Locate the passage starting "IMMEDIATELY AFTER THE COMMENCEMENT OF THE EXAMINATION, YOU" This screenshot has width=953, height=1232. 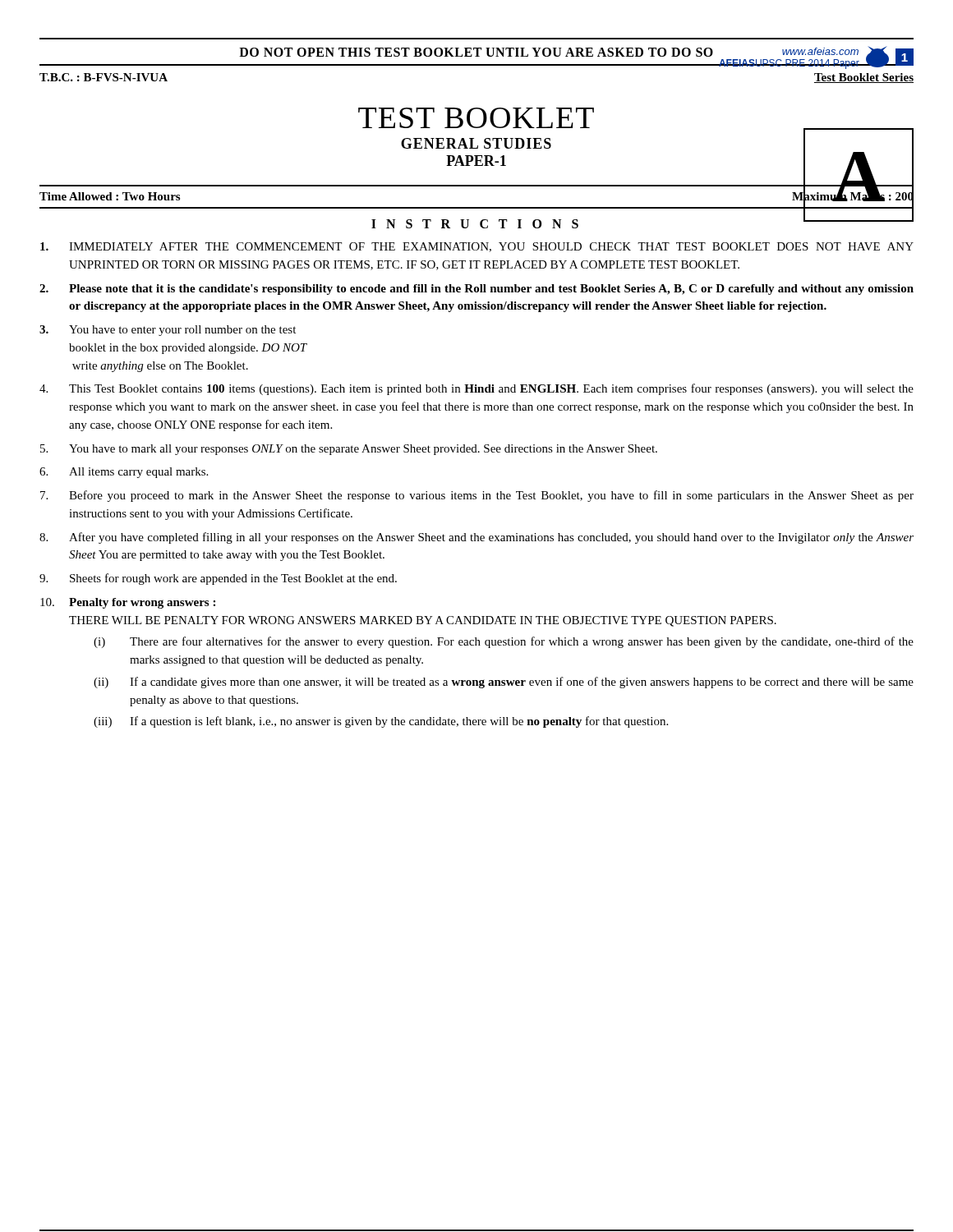tap(476, 256)
